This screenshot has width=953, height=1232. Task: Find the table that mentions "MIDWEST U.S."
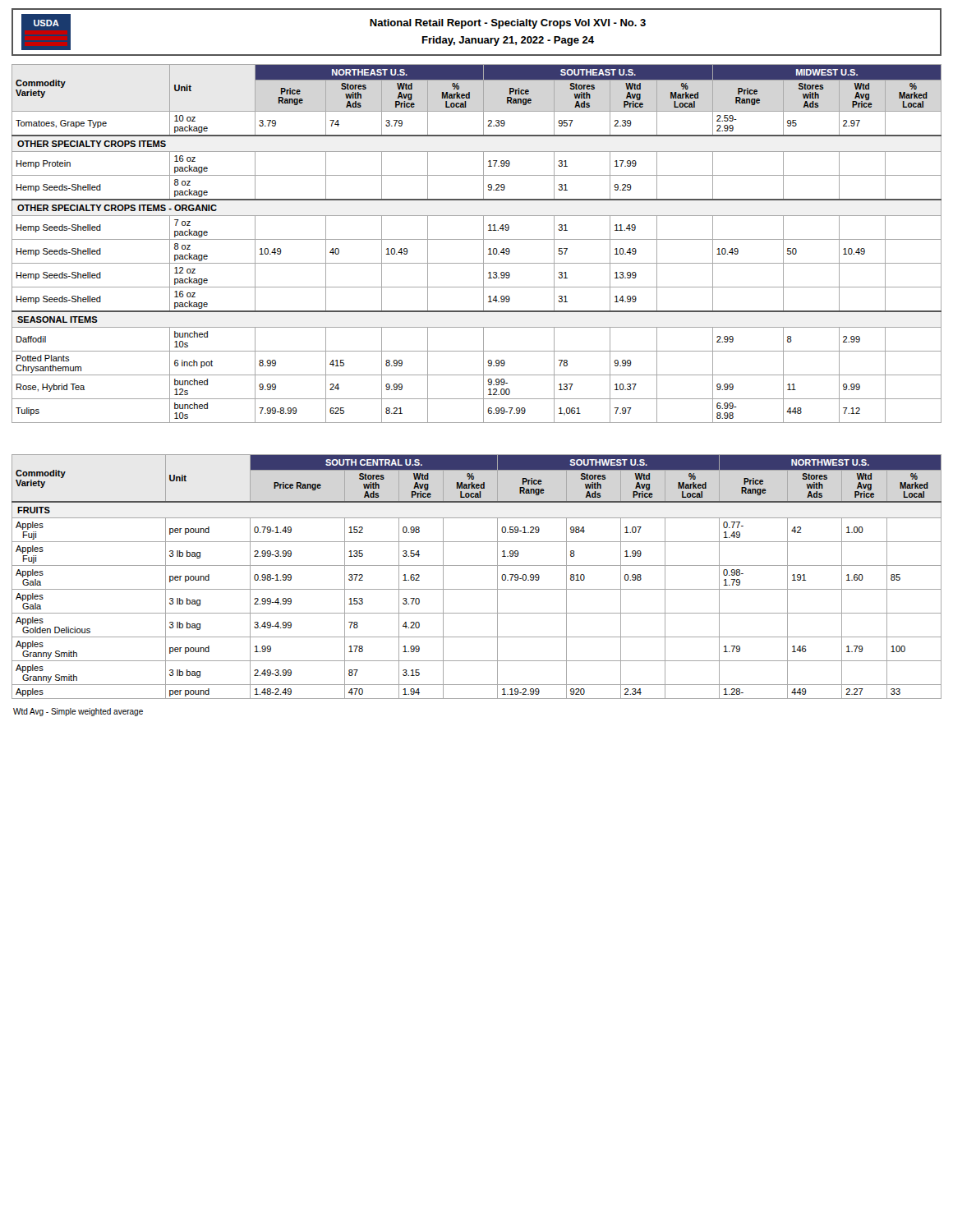click(x=476, y=244)
